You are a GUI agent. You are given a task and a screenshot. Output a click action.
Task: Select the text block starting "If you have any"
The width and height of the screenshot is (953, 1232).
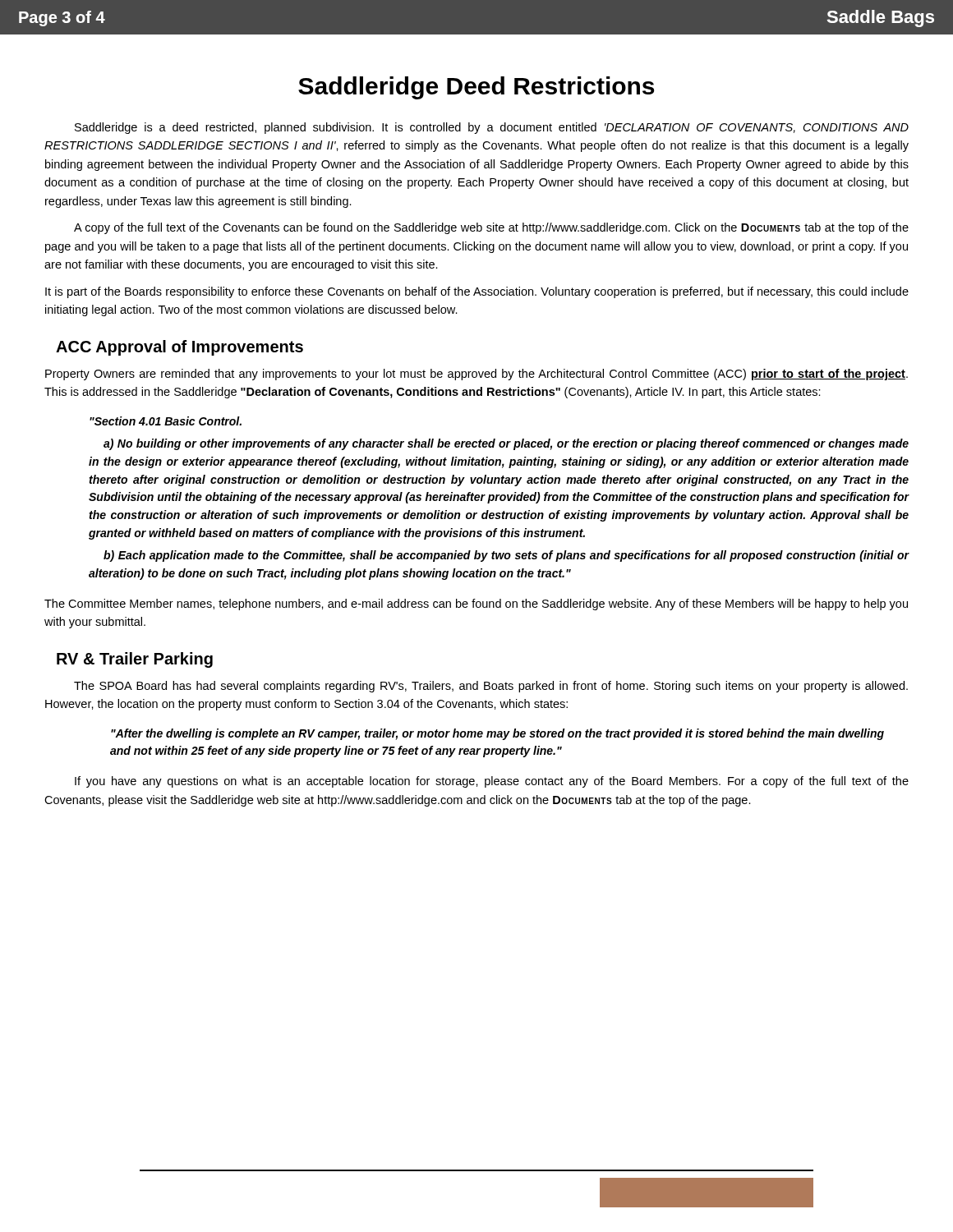pyautogui.click(x=476, y=791)
